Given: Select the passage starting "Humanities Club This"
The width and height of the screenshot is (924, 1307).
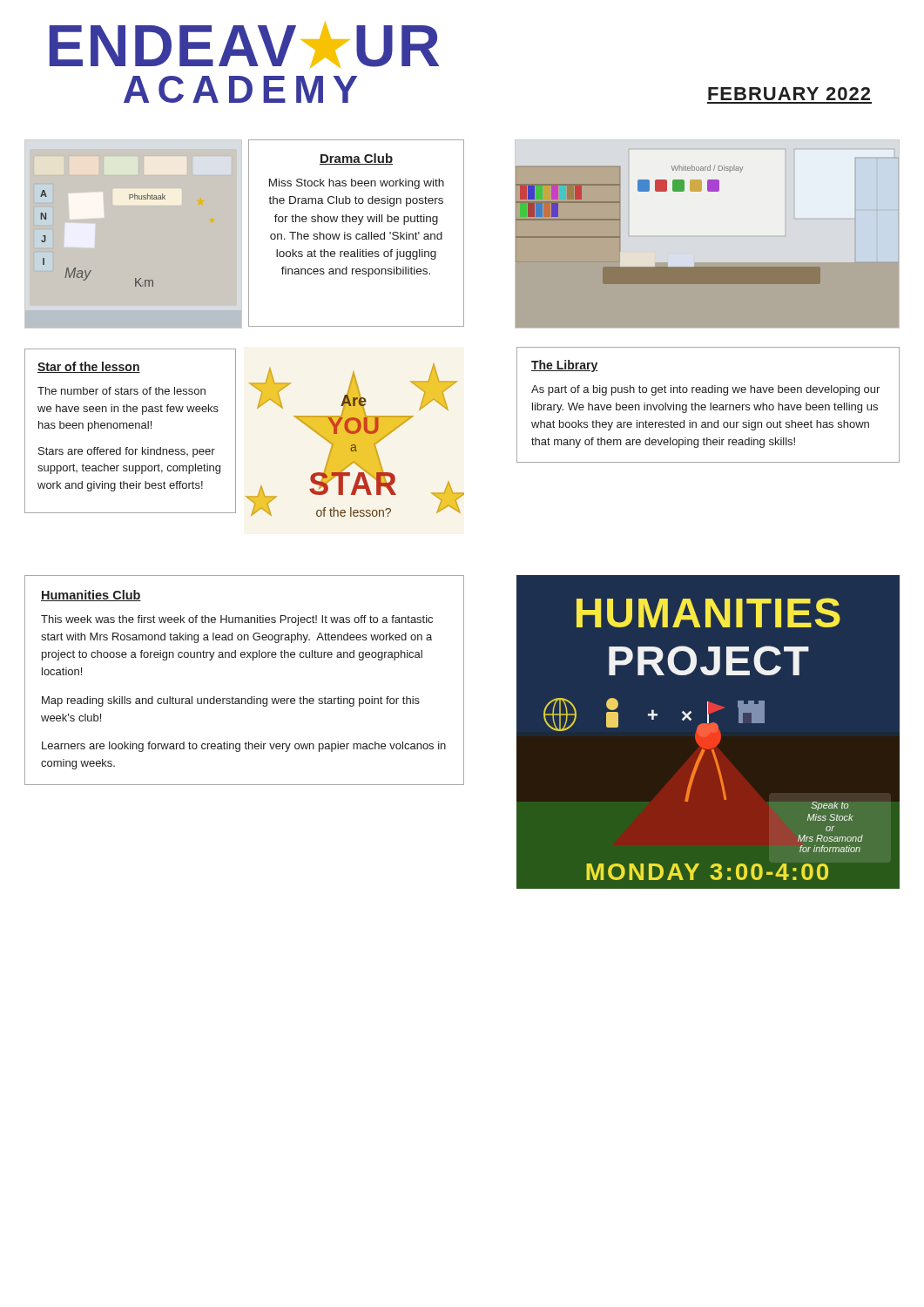Looking at the screenshot, I should (91, 596).
